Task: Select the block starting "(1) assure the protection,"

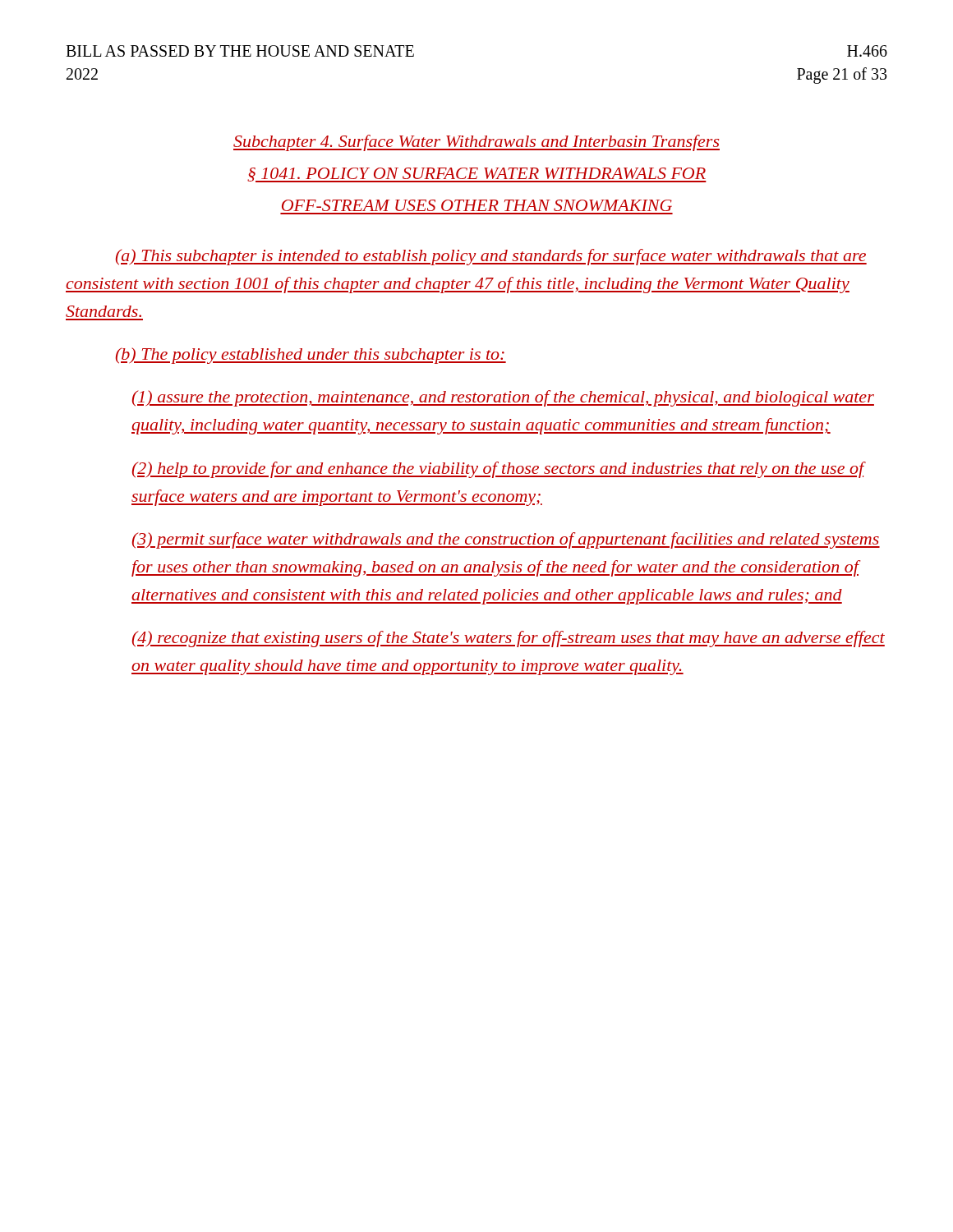Action: (503, 411)
